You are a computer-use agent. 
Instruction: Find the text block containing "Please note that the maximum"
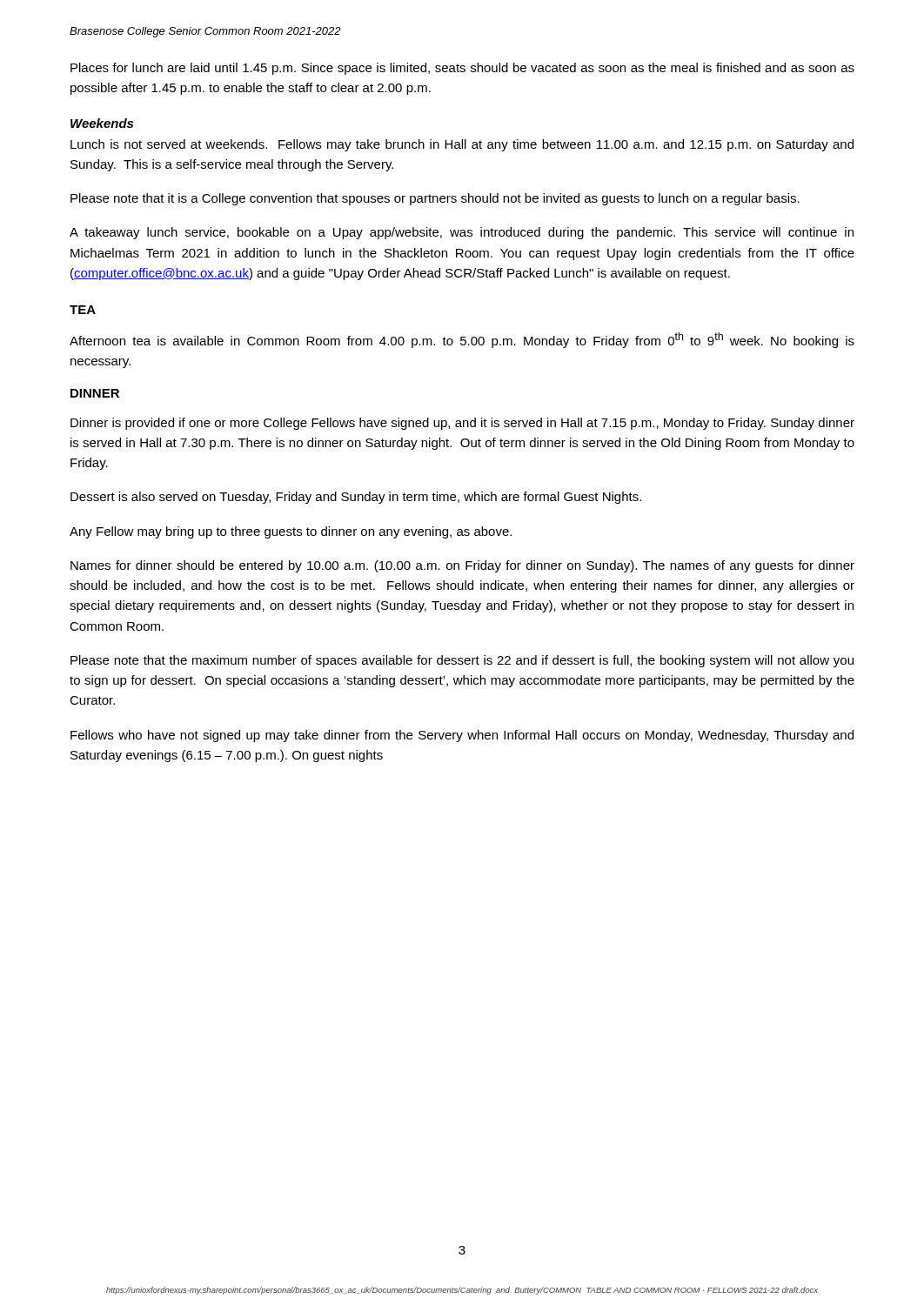pyautogui.click(x=462, y=680)
